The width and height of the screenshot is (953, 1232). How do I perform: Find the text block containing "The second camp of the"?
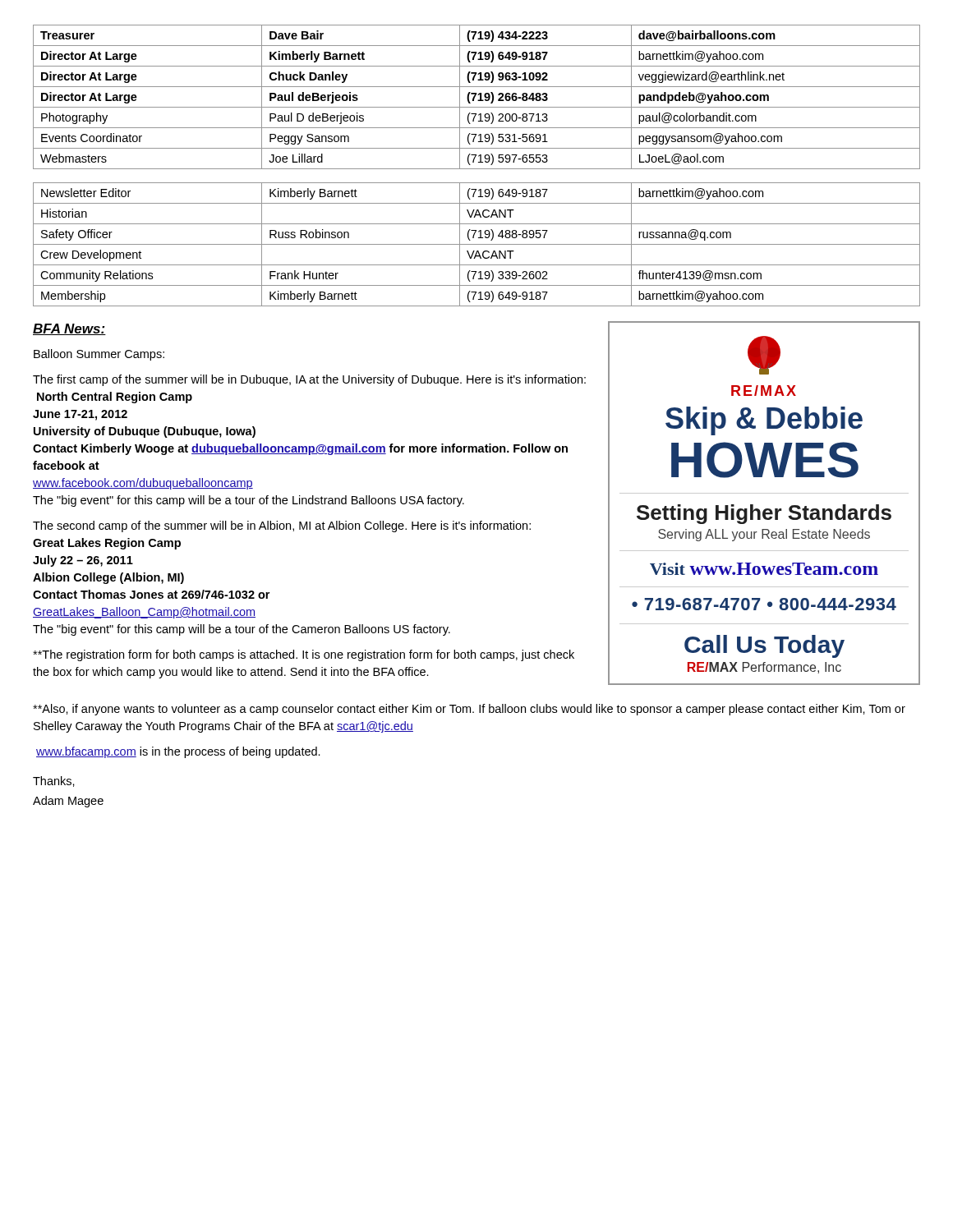click(282, 526)
